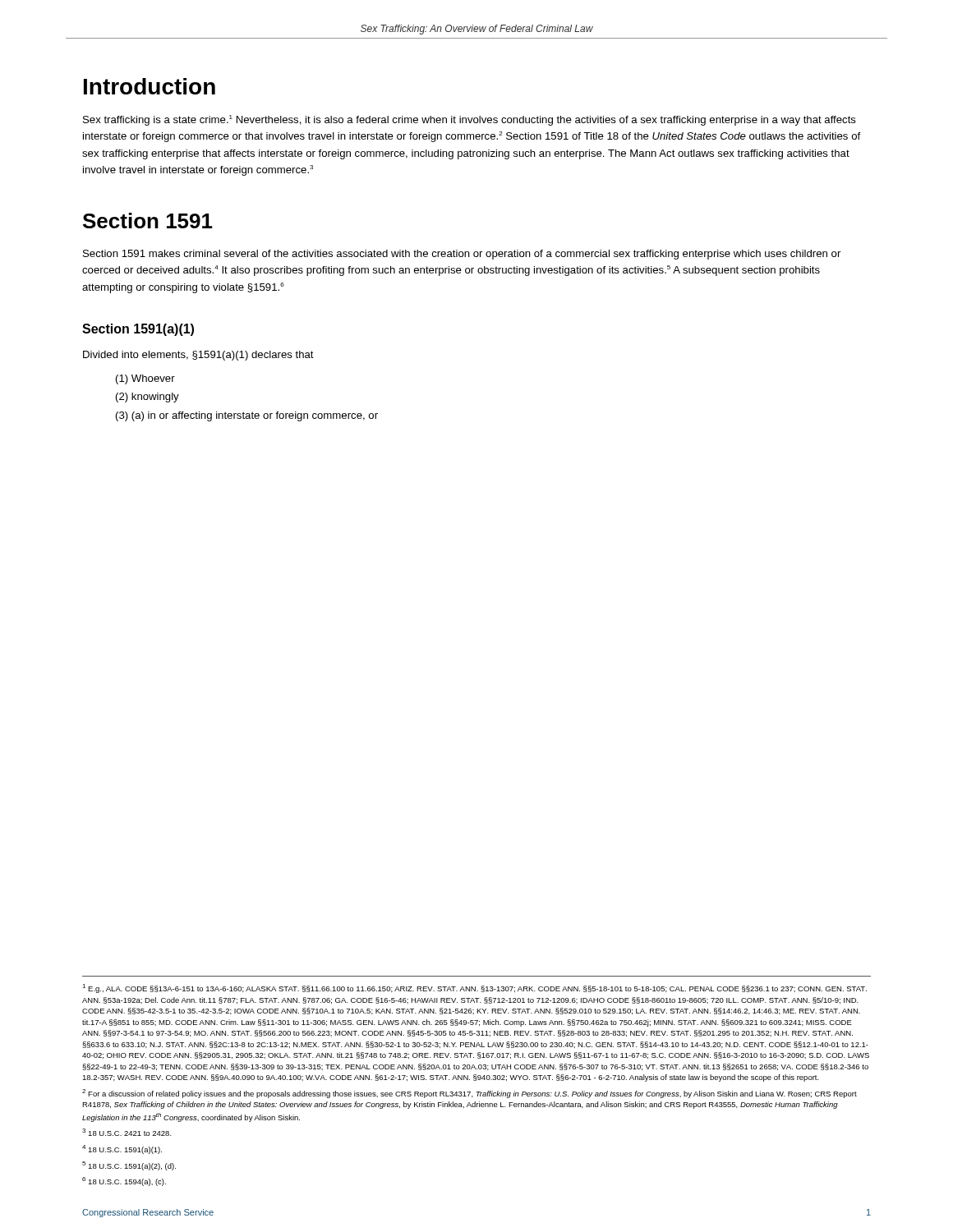The image size is (953, 1232).
Task: Navigate to the passage starting "(2) knowingly"
Action: 147,396
